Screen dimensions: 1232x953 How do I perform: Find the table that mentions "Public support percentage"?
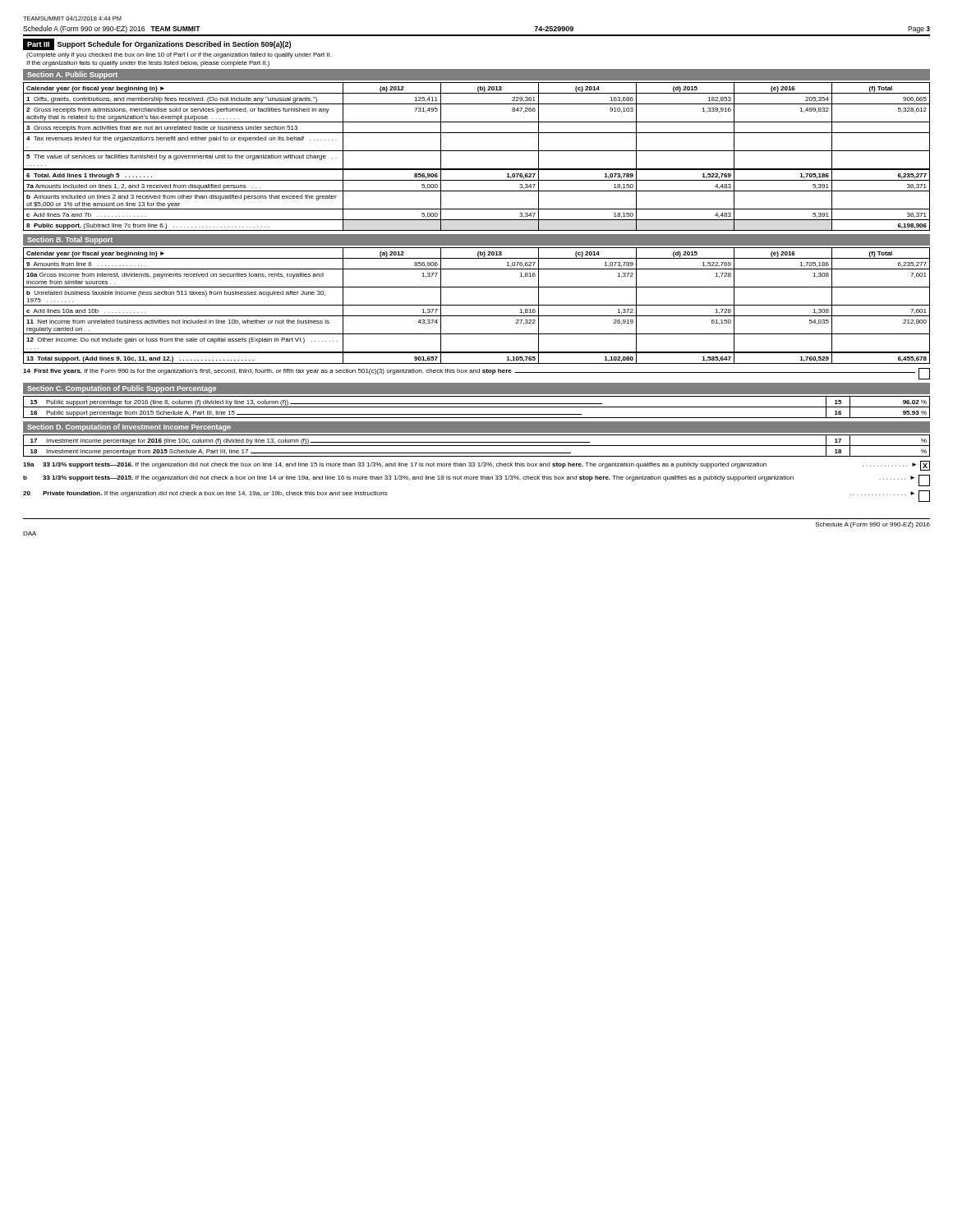[476, 407]
